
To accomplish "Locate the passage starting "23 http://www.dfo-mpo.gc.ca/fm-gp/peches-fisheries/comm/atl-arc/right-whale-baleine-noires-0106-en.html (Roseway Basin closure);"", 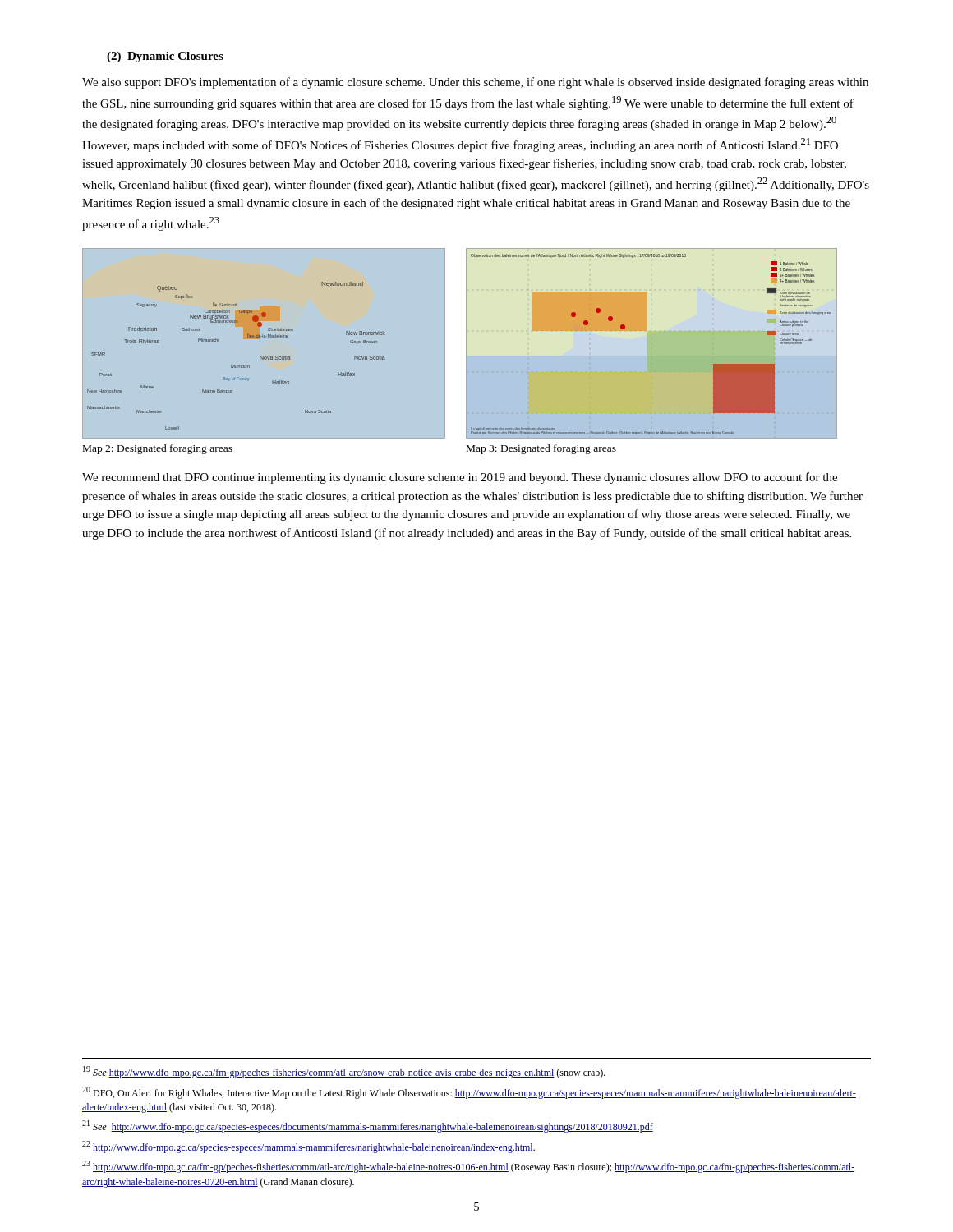I will (468, 1173).
